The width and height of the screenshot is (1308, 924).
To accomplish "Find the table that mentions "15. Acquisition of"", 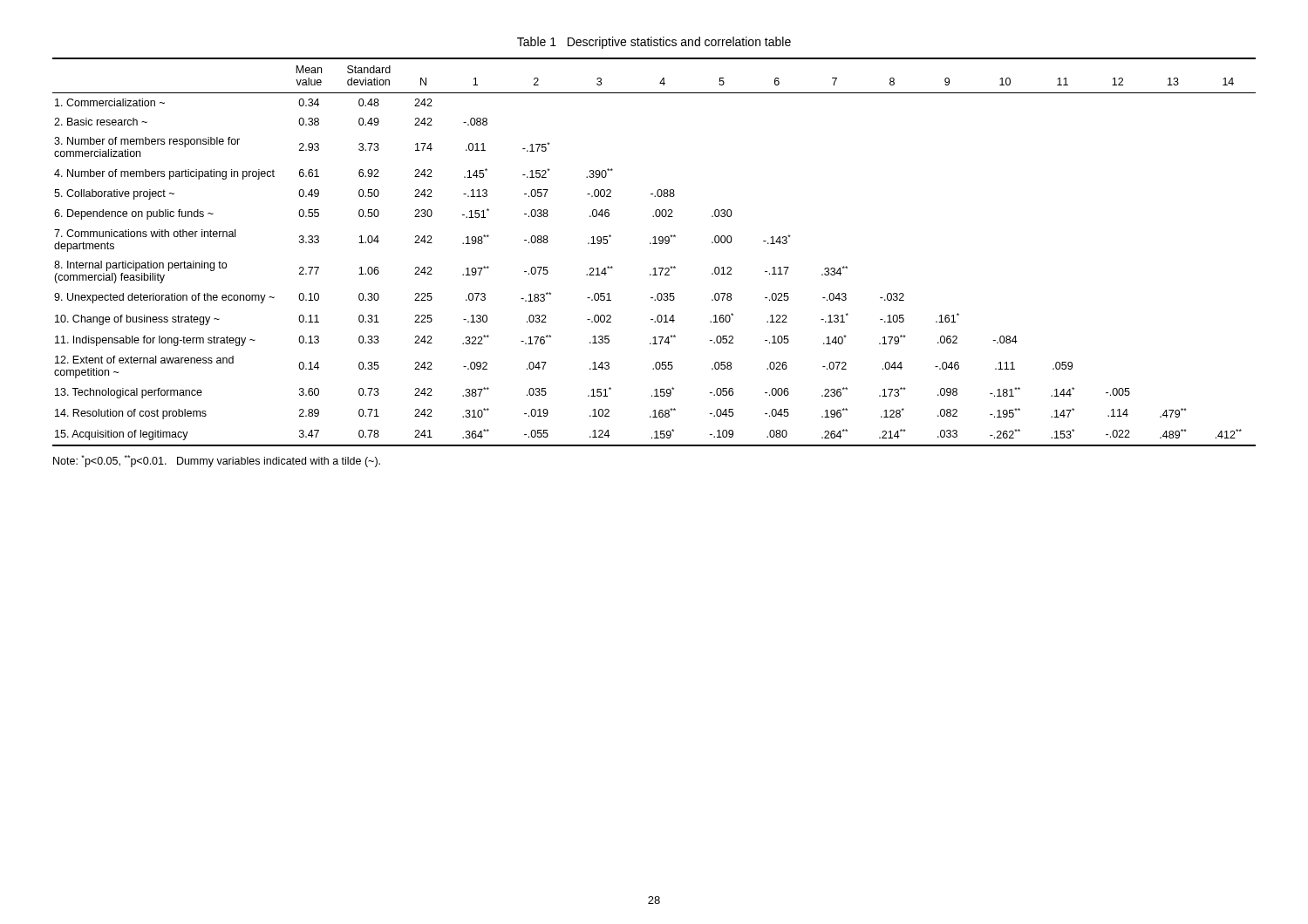I will (654, 252).
